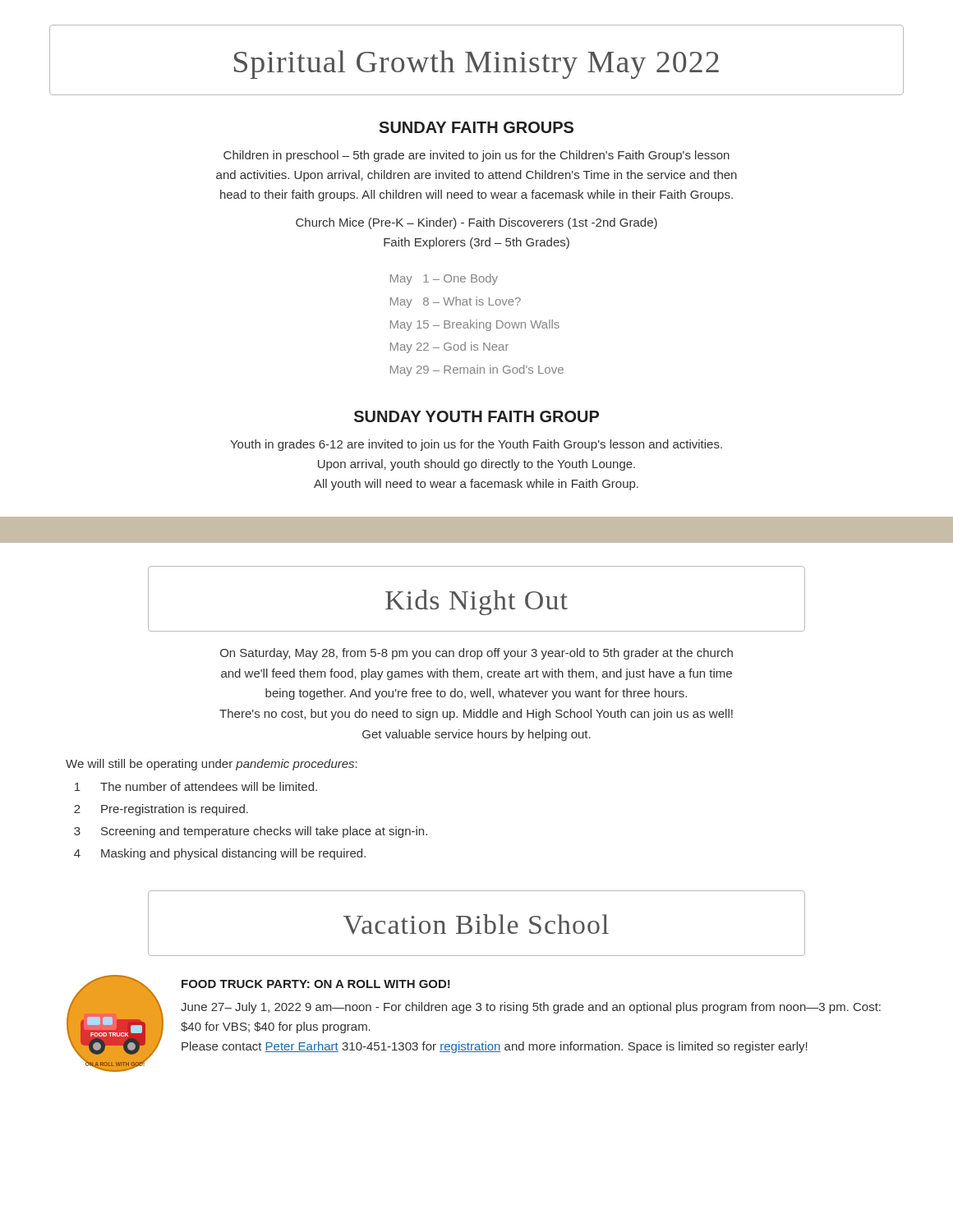Navigate to the element starting "Youth in grades 6-12 are"
This screenshot has height=1232, width=953.
point(476,463)
